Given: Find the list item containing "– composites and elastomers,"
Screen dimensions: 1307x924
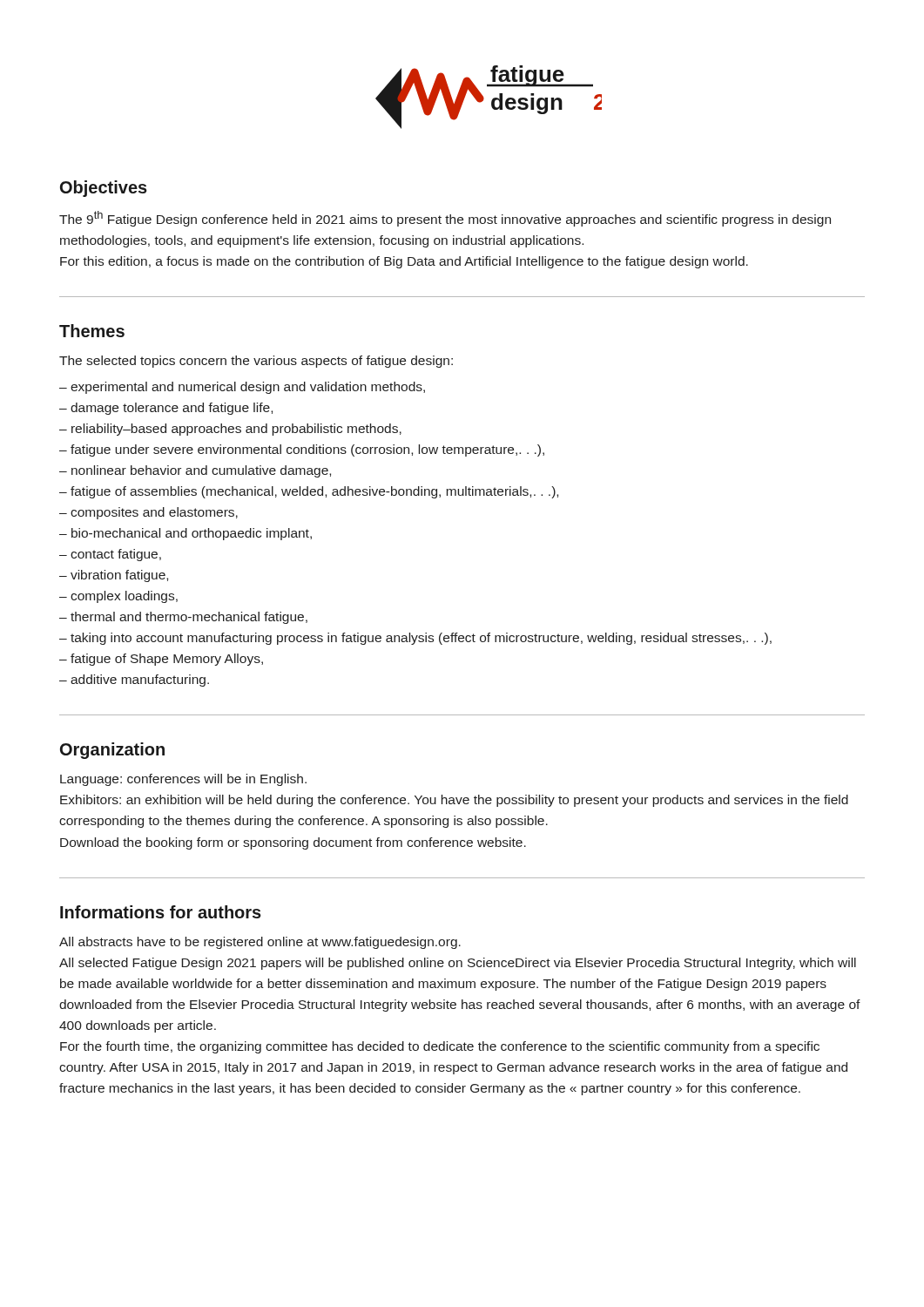Looking at the screenshot, I should (x=149, y=512).
